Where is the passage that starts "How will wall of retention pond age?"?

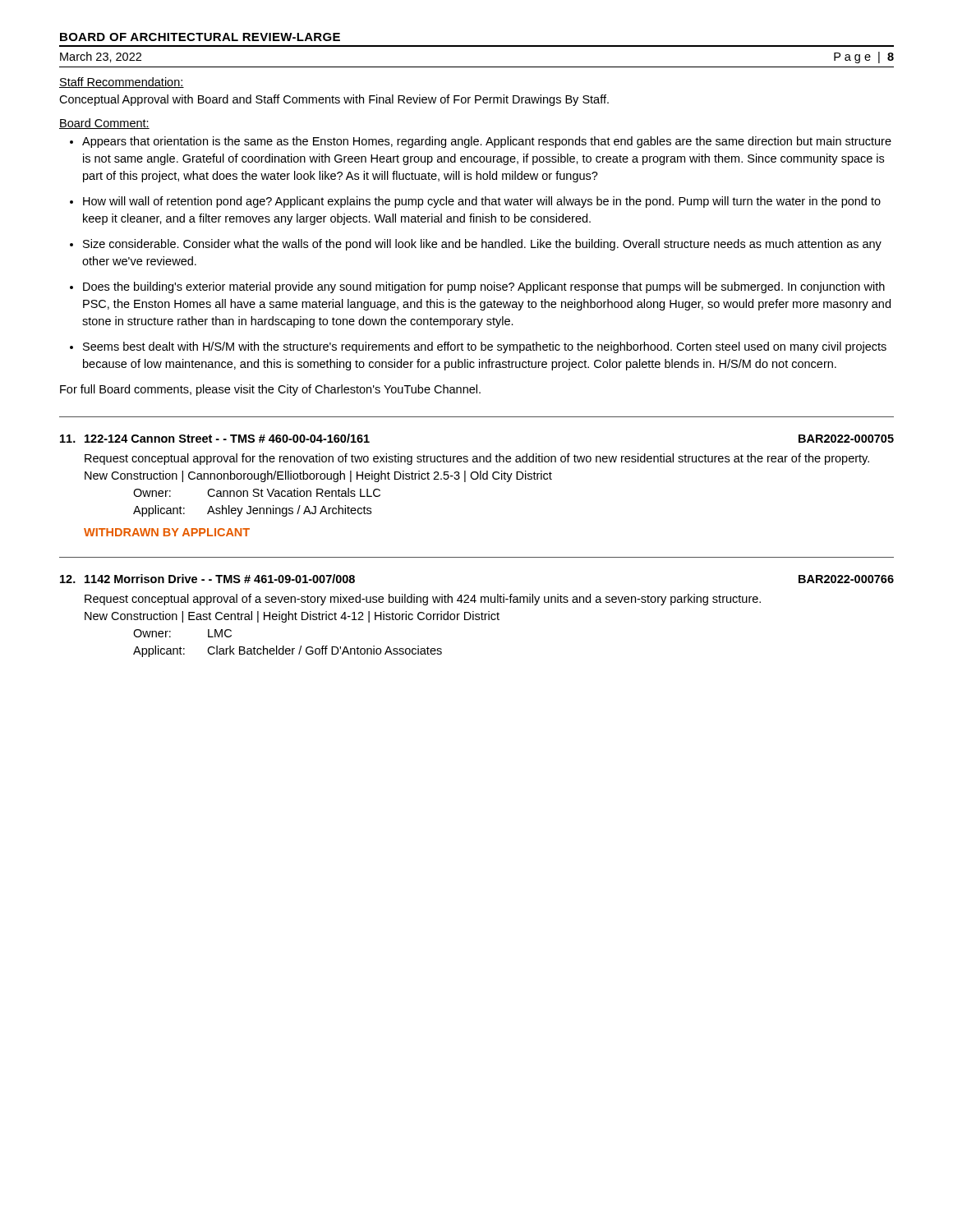click(x=481, y=210)
